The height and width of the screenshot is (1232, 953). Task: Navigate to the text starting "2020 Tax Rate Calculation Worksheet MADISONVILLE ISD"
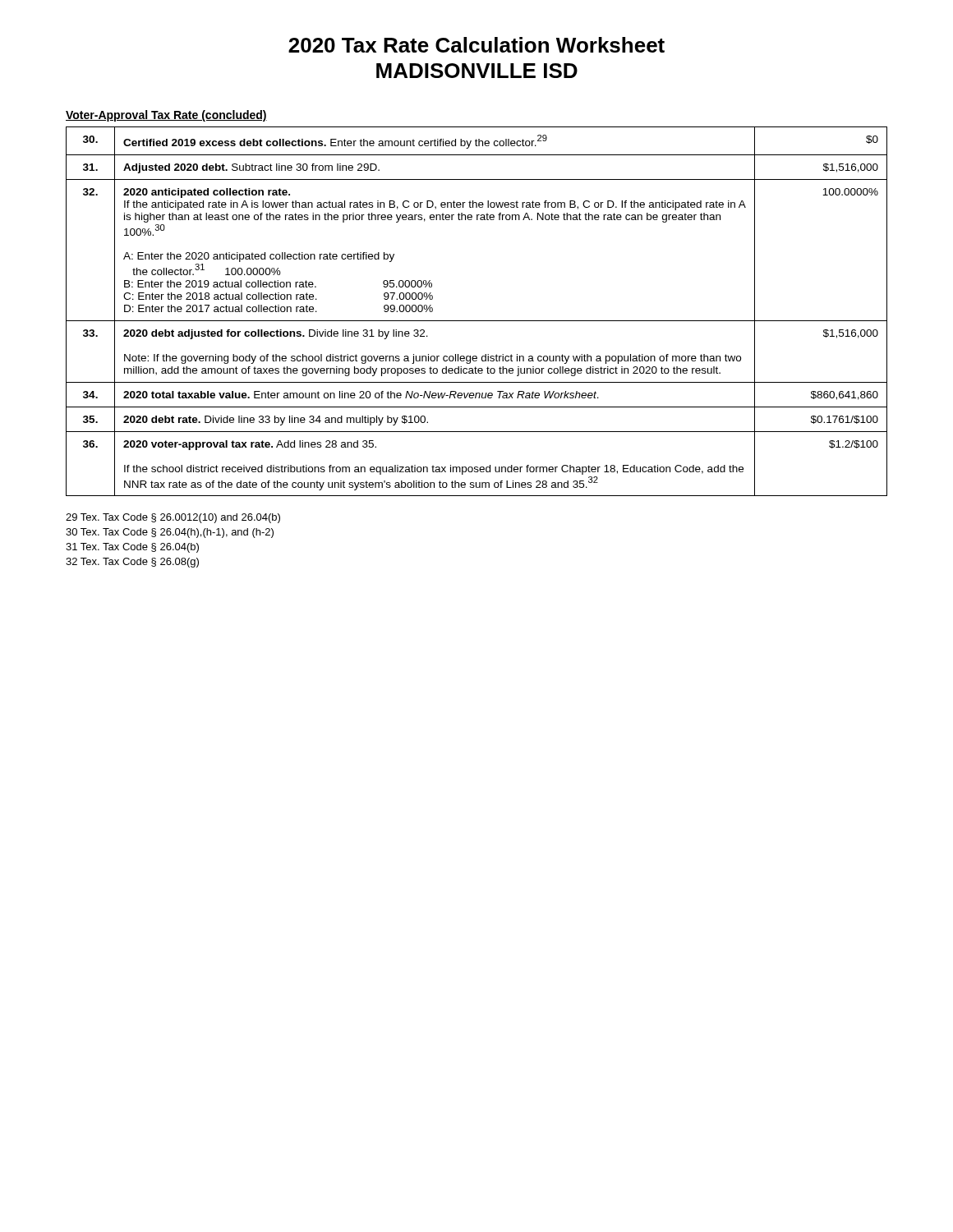pos(476,58)
